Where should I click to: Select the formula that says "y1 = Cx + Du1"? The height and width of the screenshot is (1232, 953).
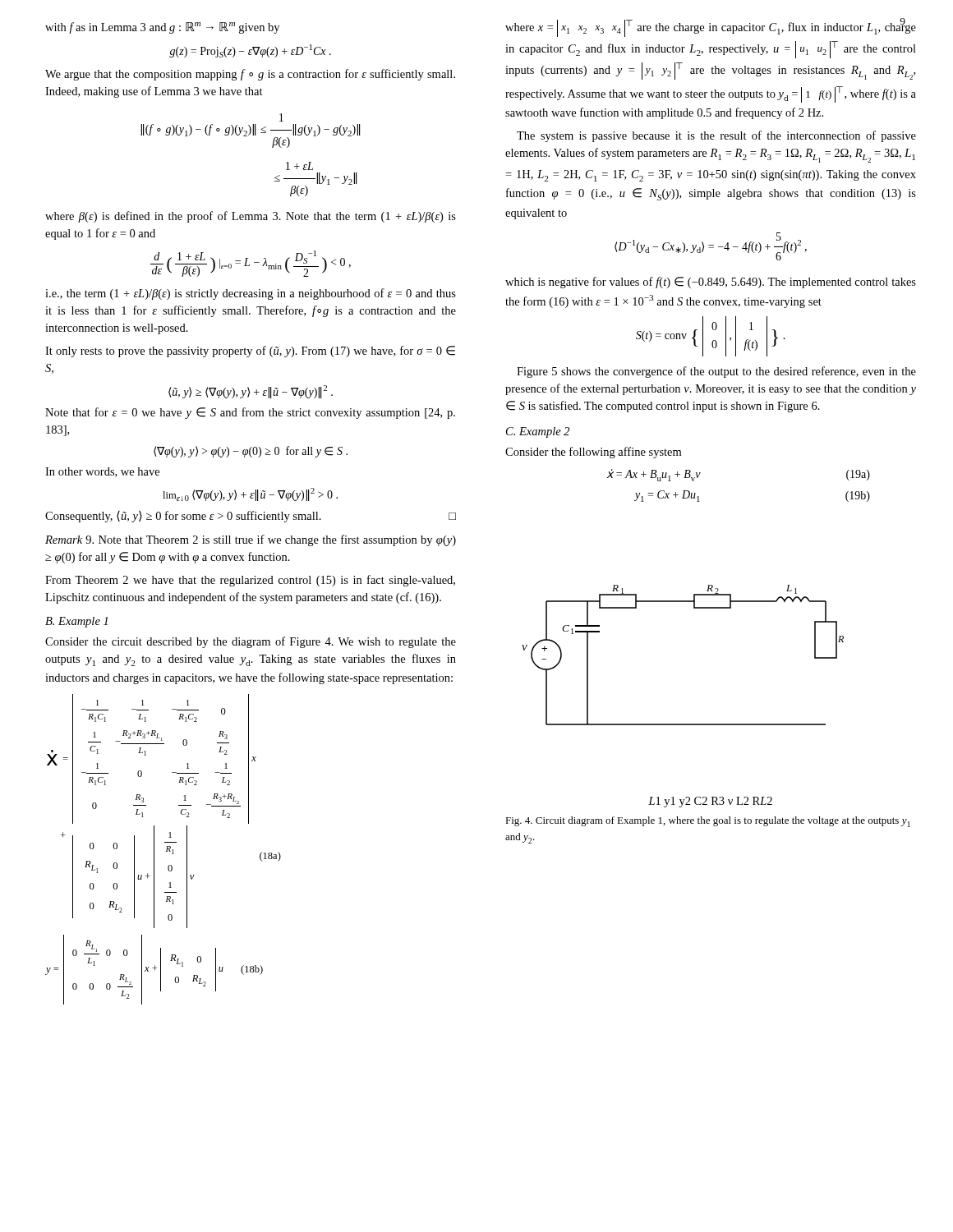tap(690, 496)
